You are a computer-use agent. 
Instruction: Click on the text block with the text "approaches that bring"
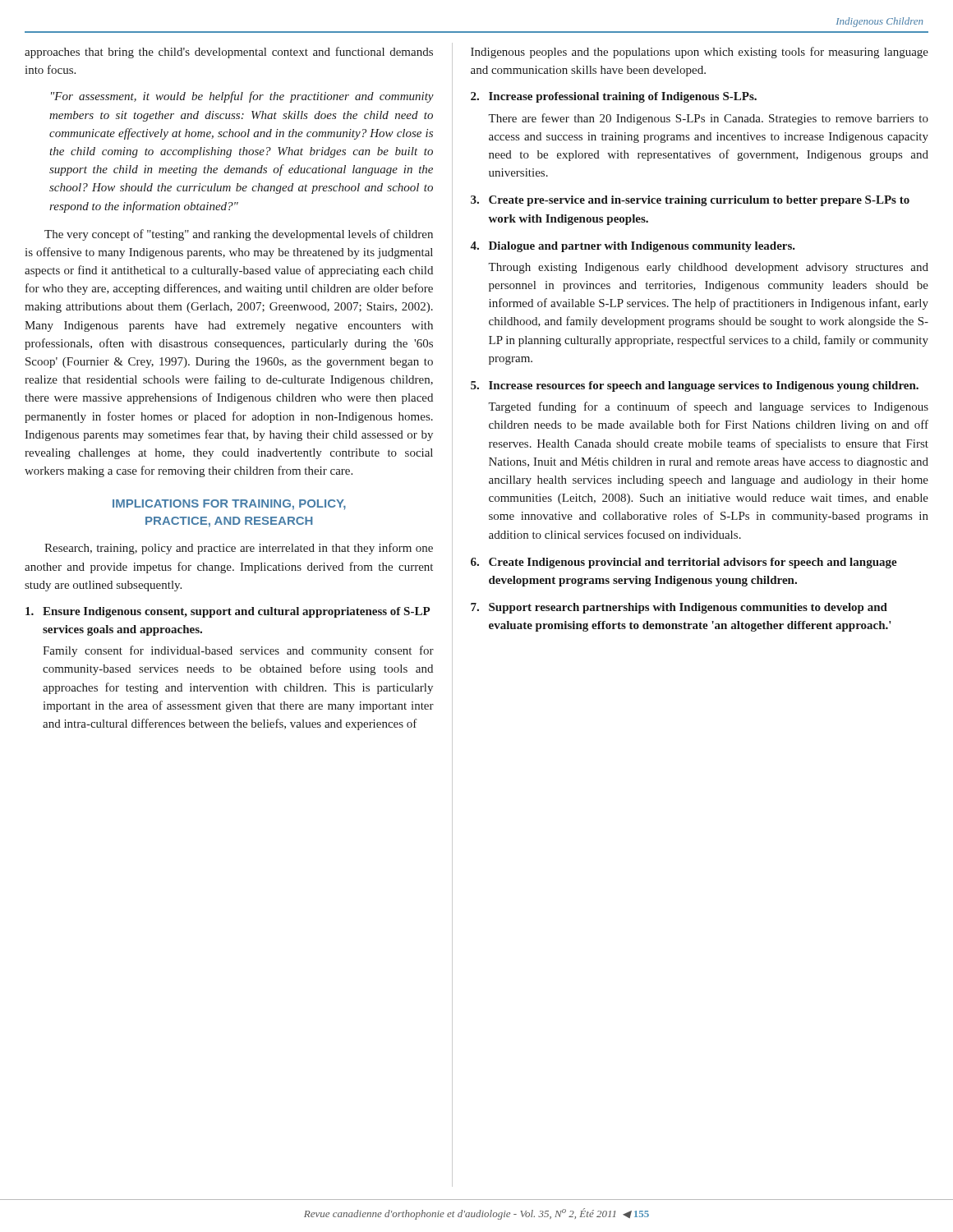click(229, 61)
